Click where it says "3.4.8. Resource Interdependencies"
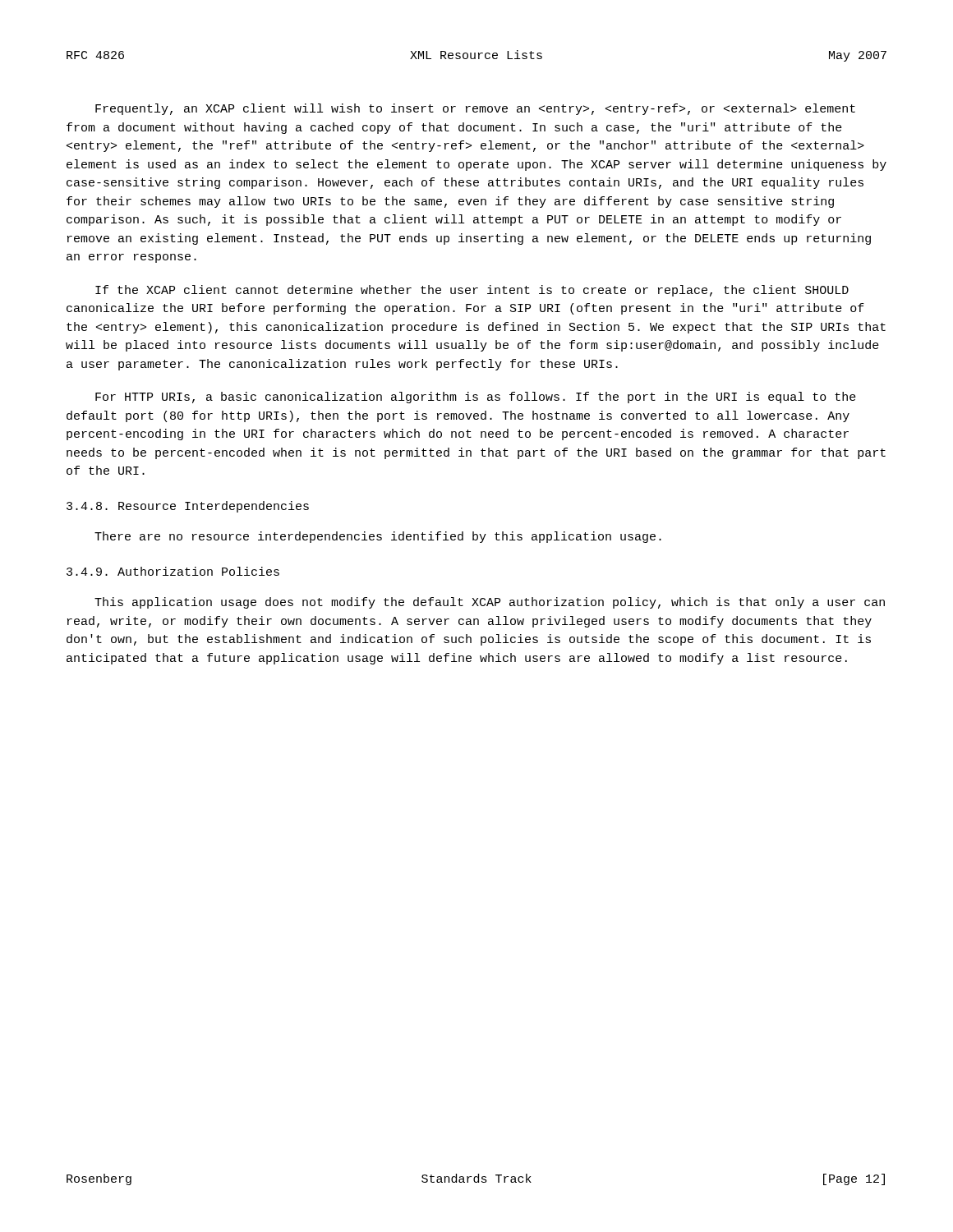The width and height of the screenshot is (953, 1232). click(188, 507)
